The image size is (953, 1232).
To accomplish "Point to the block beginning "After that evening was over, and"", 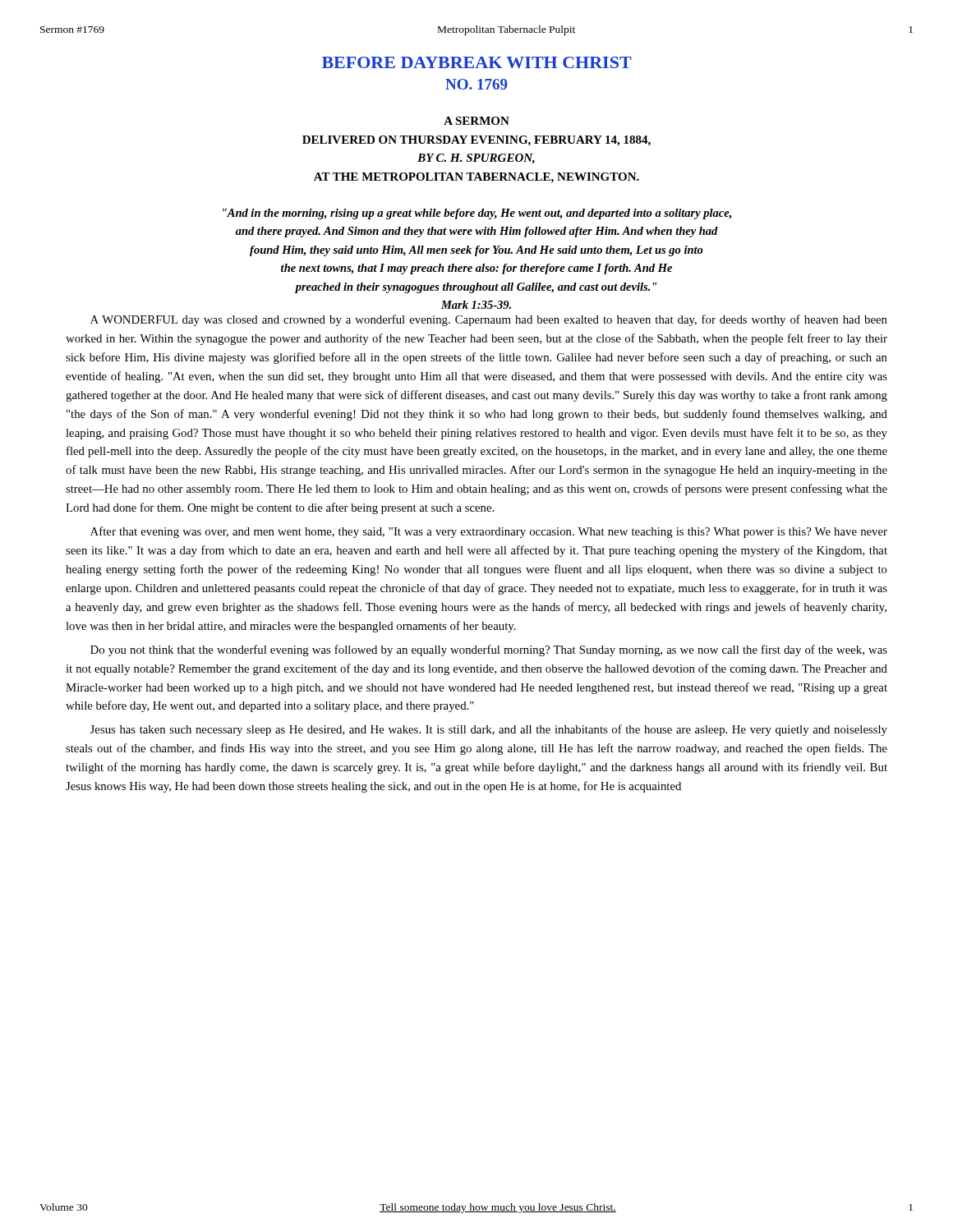I will (x=476, y=579).
